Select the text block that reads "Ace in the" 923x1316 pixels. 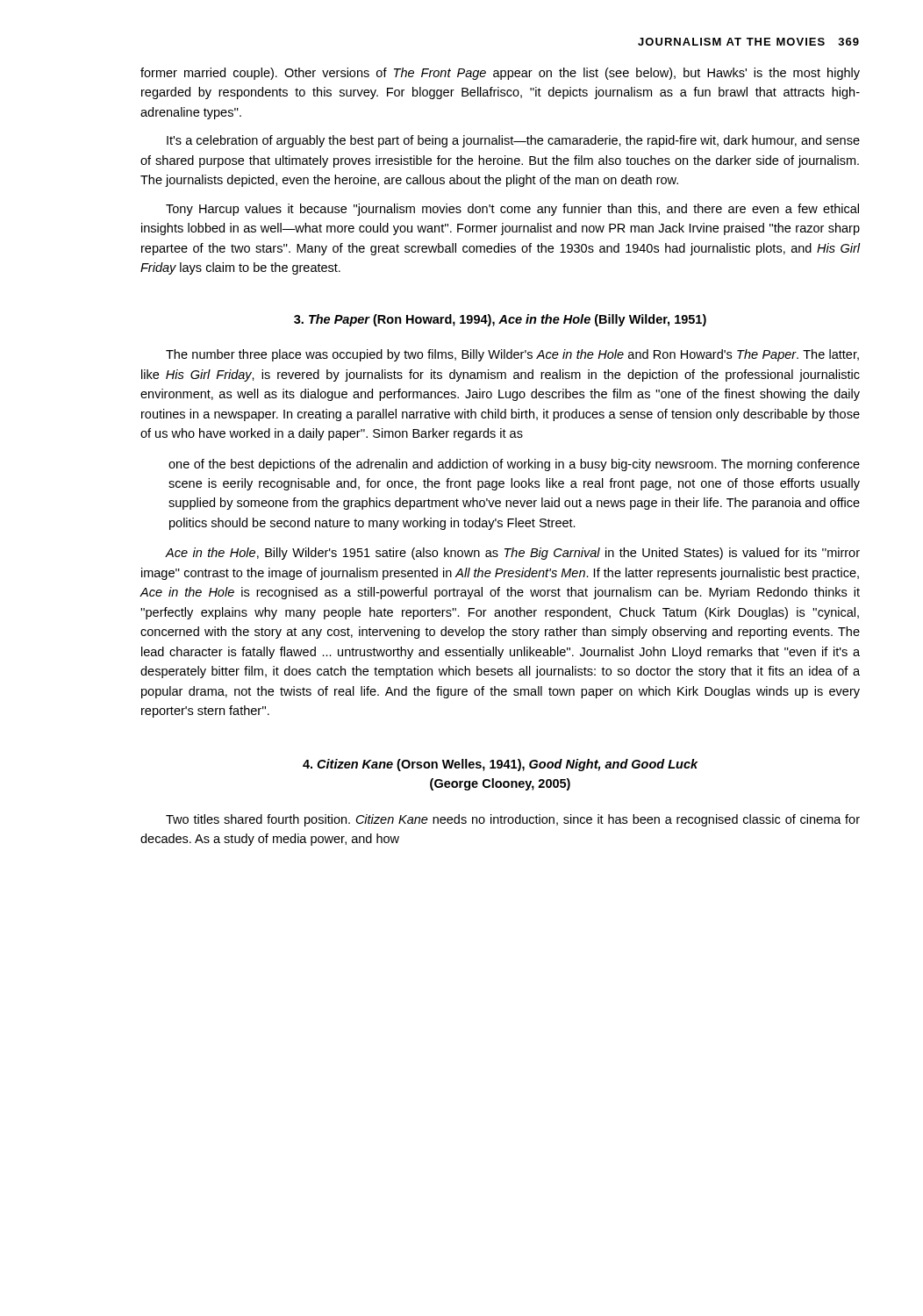coord(500,632)
